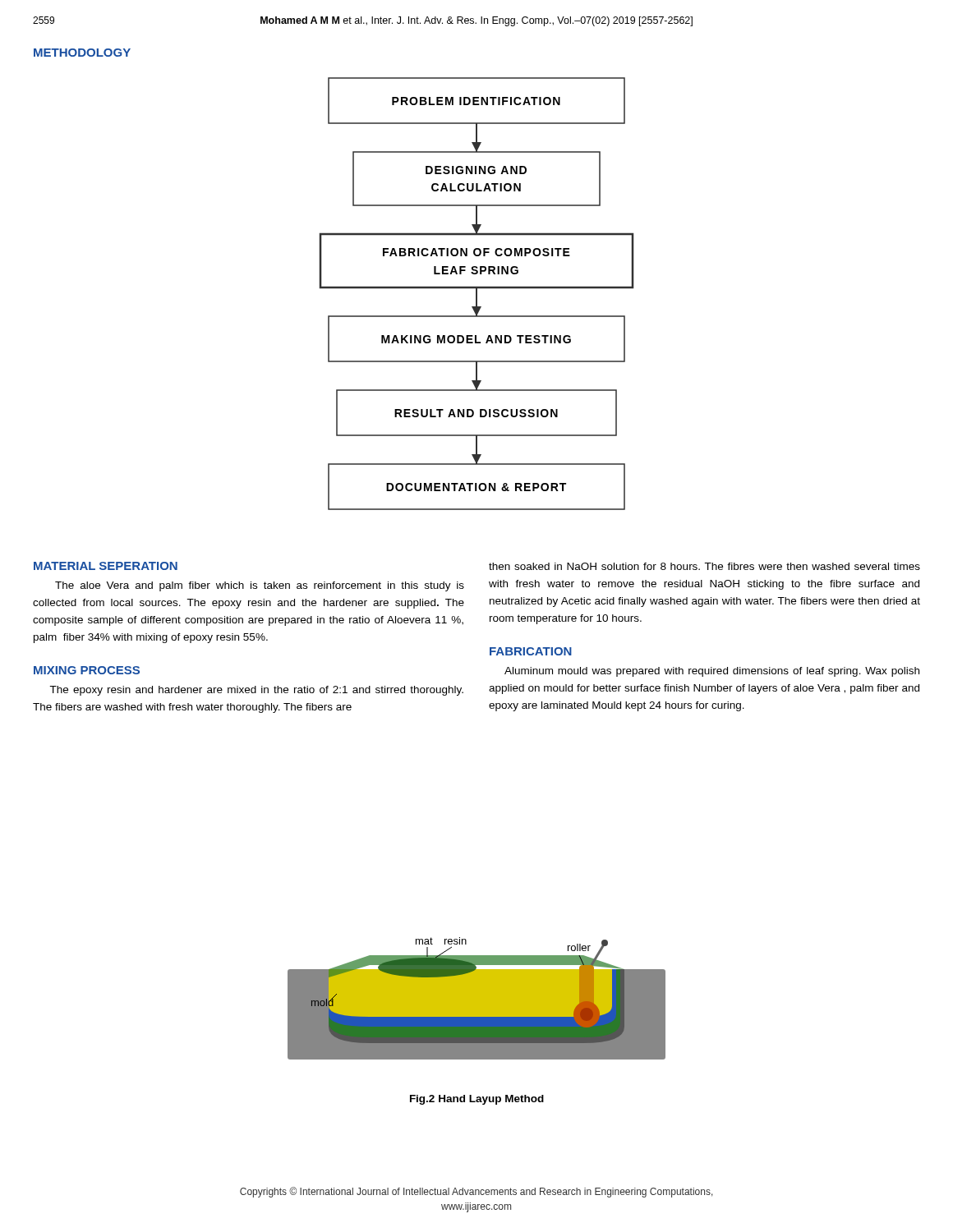Find the illustration
This screenshot has height=1232, width=953.
pyautogui.click(x=476, y=986)
